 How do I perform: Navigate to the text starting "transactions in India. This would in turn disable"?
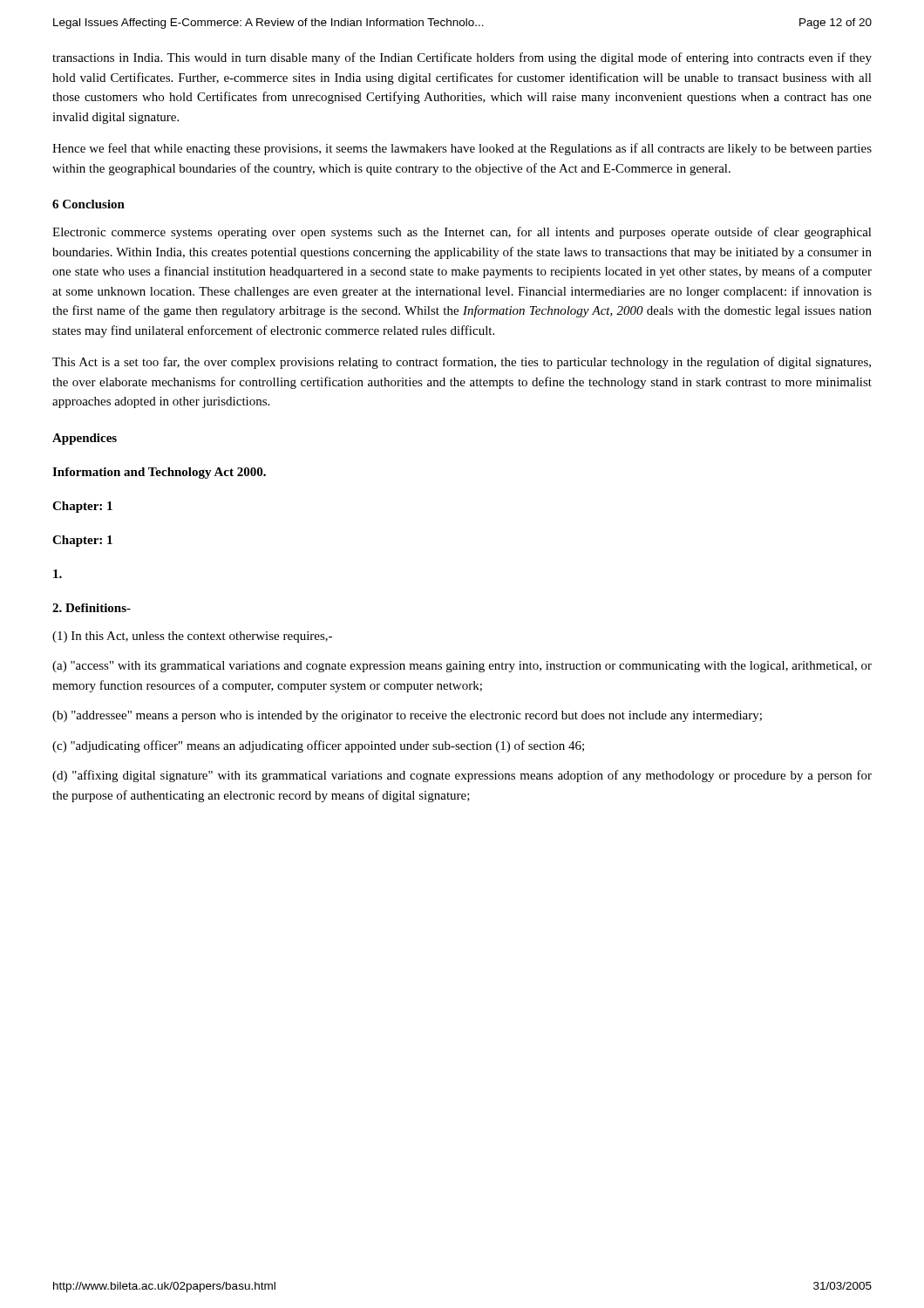(462, 87)
